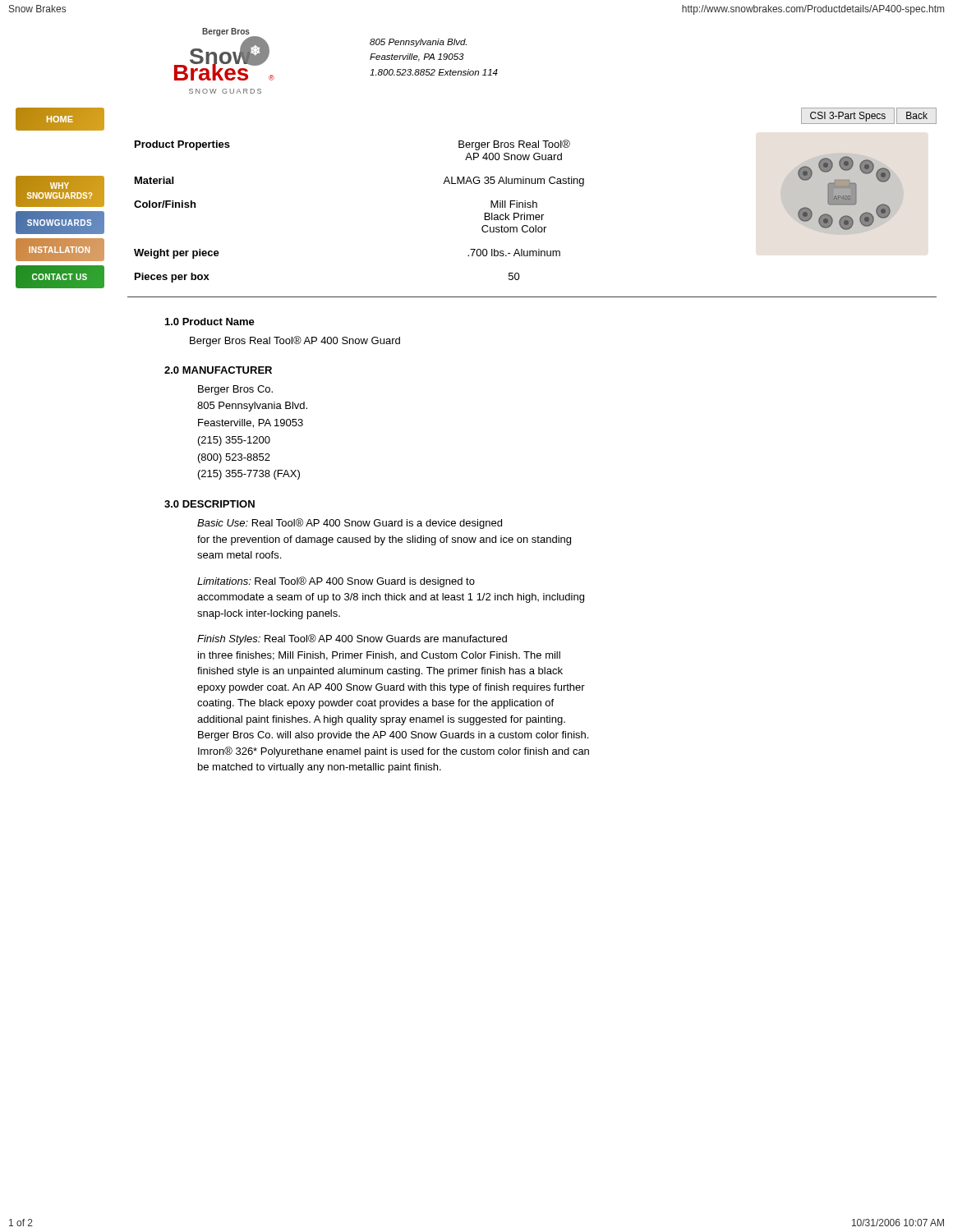Find the photo
Viewport: 953px width, 1232px height.
[x=846, y=195]
